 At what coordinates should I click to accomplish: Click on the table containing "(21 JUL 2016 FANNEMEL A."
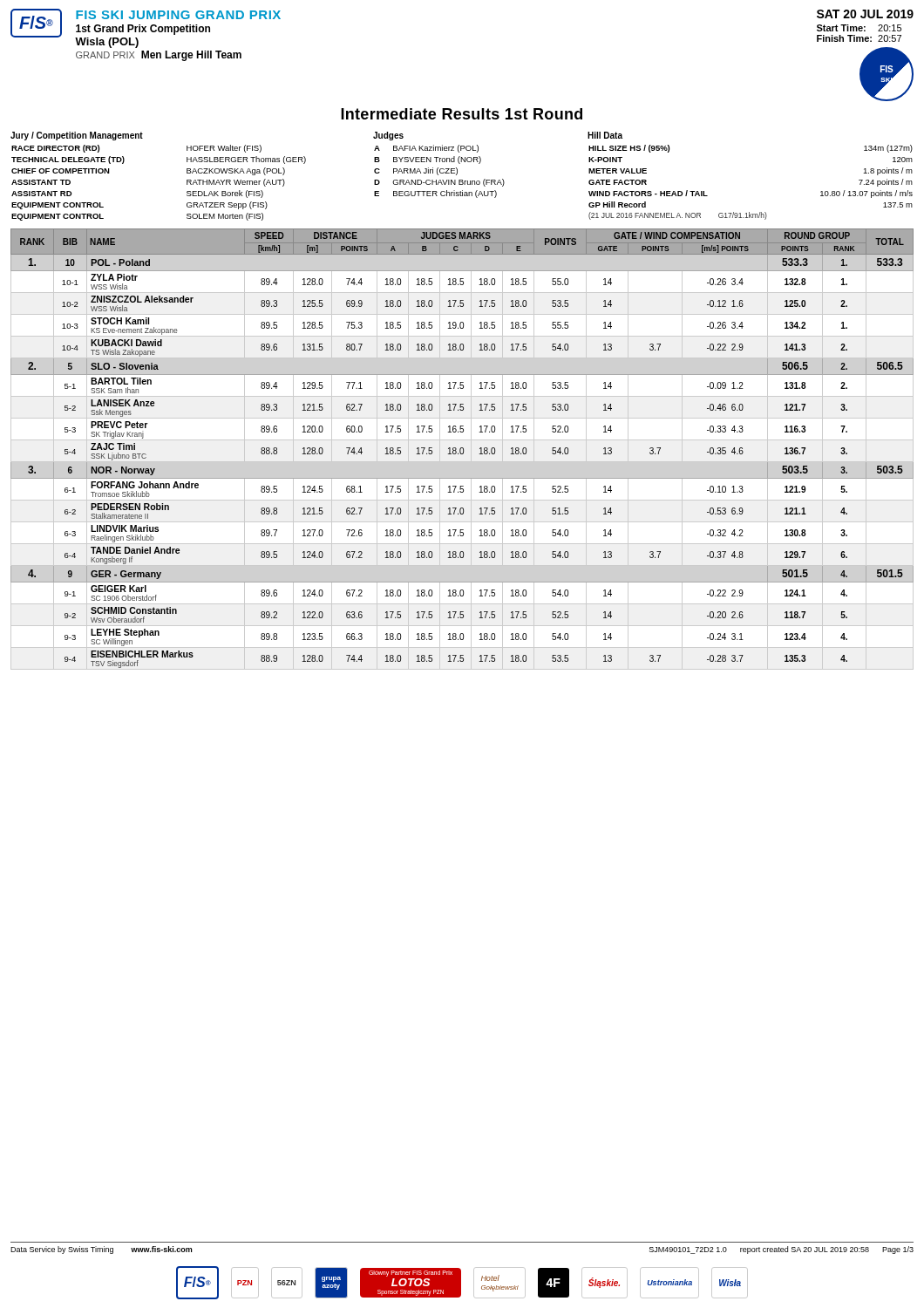[751, 176]
